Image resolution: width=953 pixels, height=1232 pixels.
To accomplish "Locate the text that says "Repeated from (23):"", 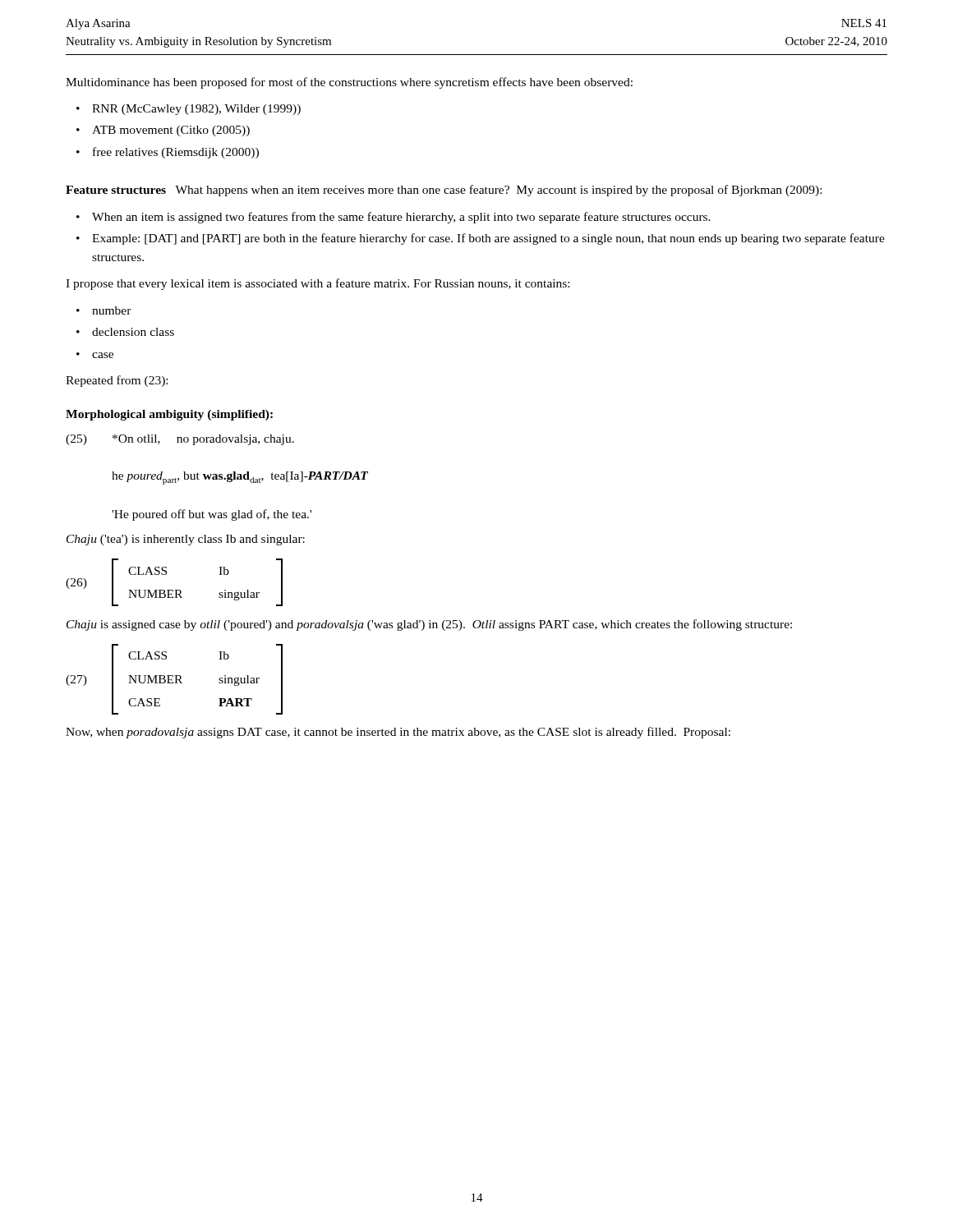I will (x=117, y=380).
